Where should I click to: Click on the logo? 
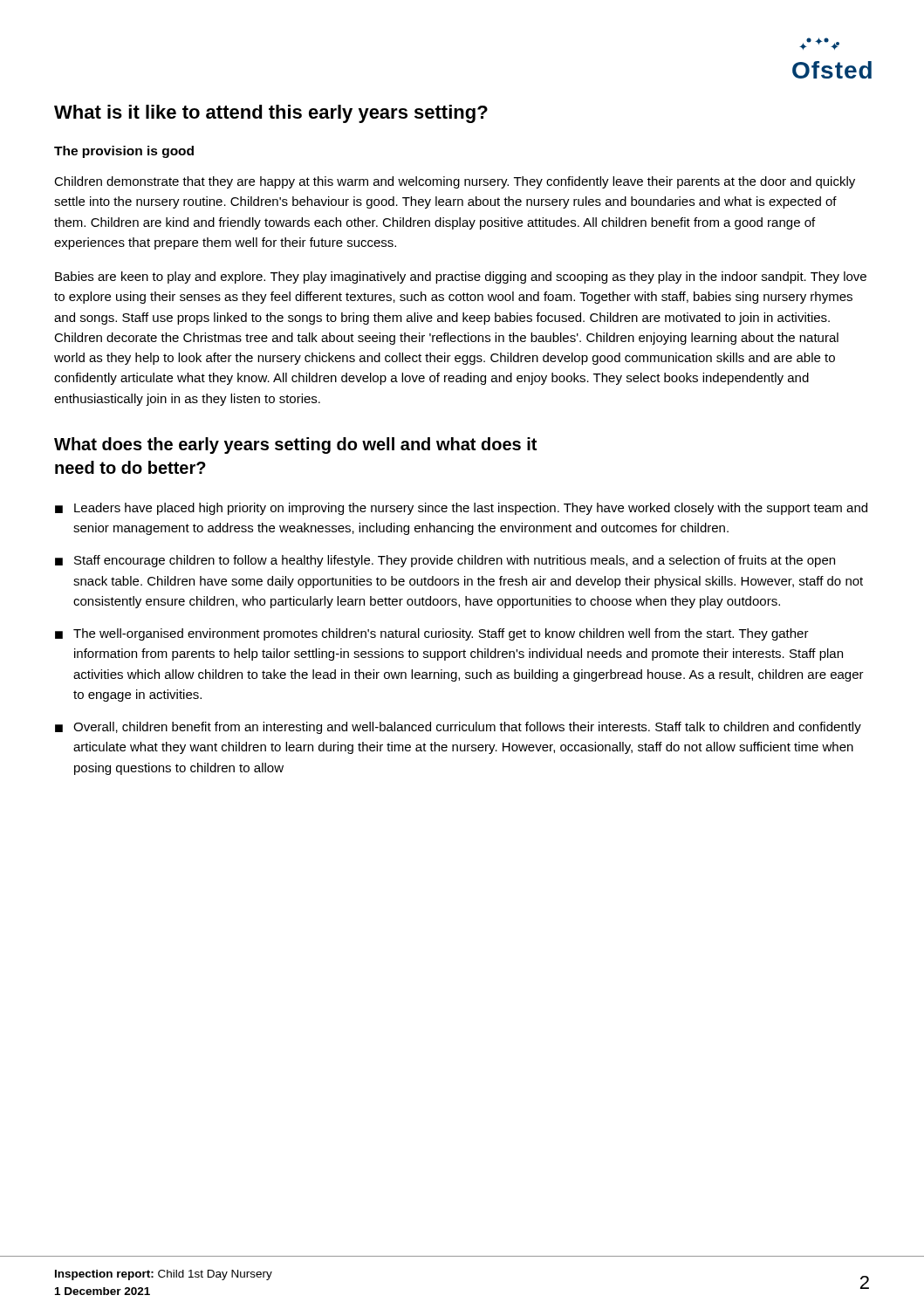click(831, 62)
